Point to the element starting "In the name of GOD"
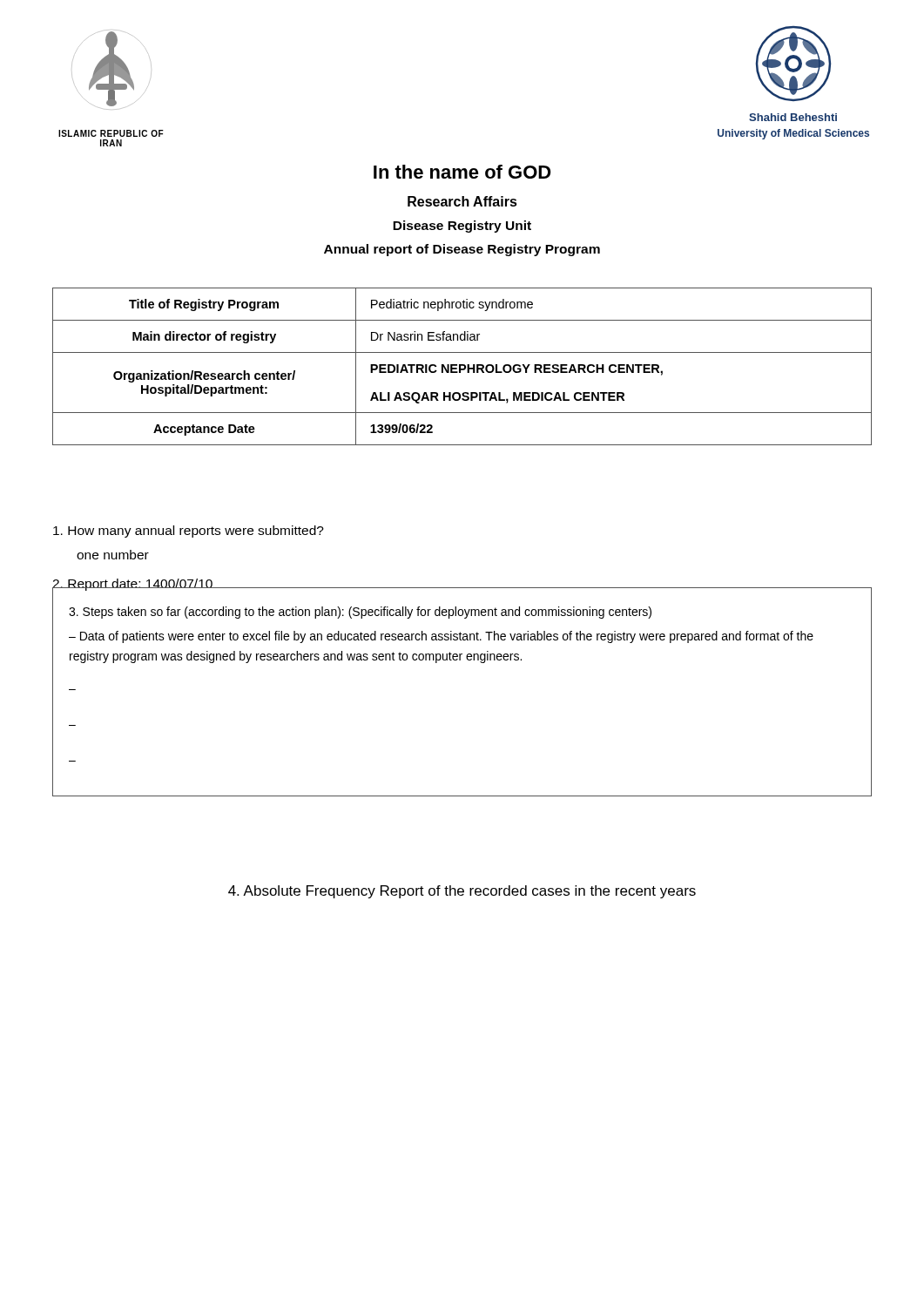 click(x=462, y=172)
